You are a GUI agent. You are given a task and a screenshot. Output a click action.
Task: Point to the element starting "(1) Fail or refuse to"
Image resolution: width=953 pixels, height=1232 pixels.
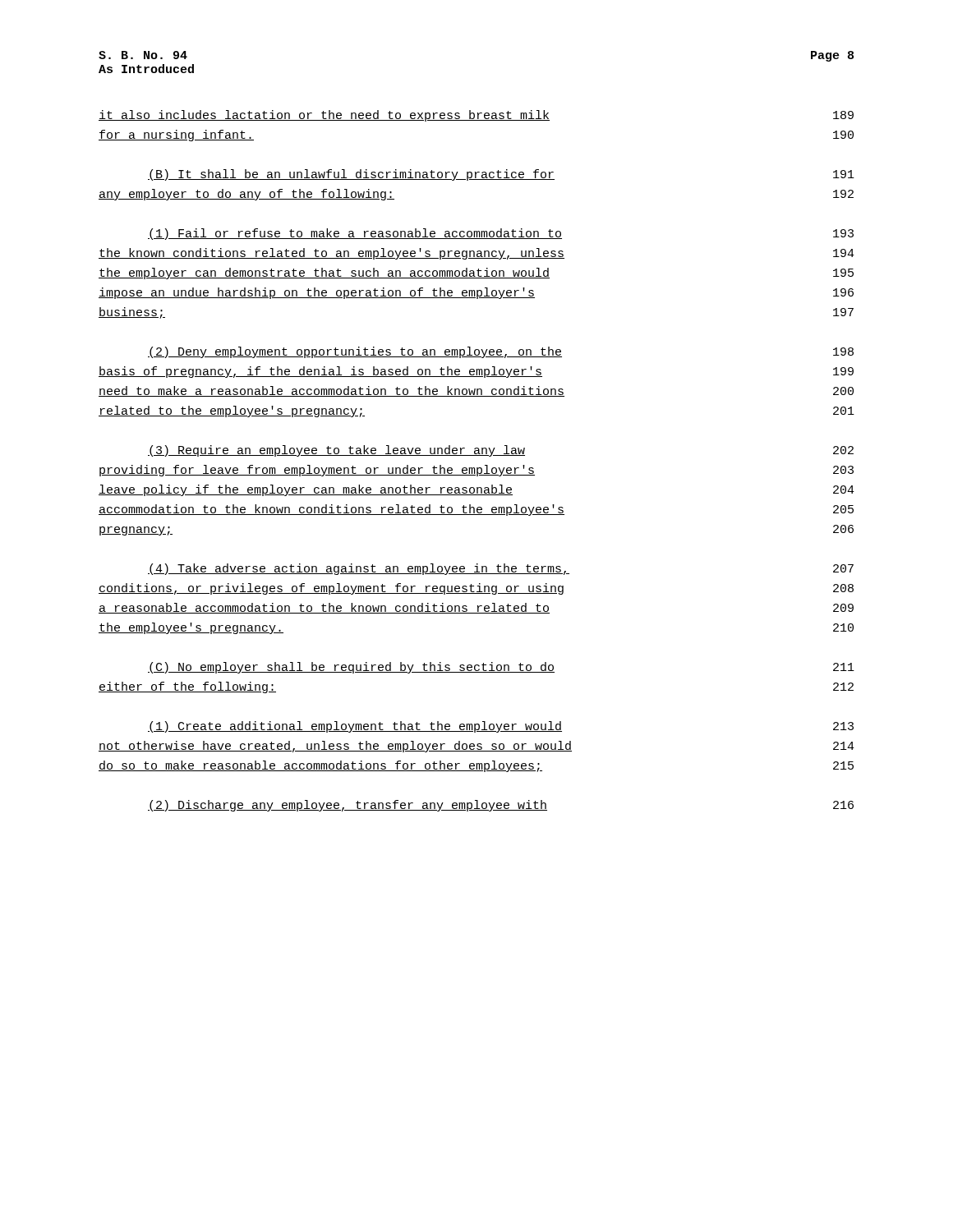tap(476, 274)
